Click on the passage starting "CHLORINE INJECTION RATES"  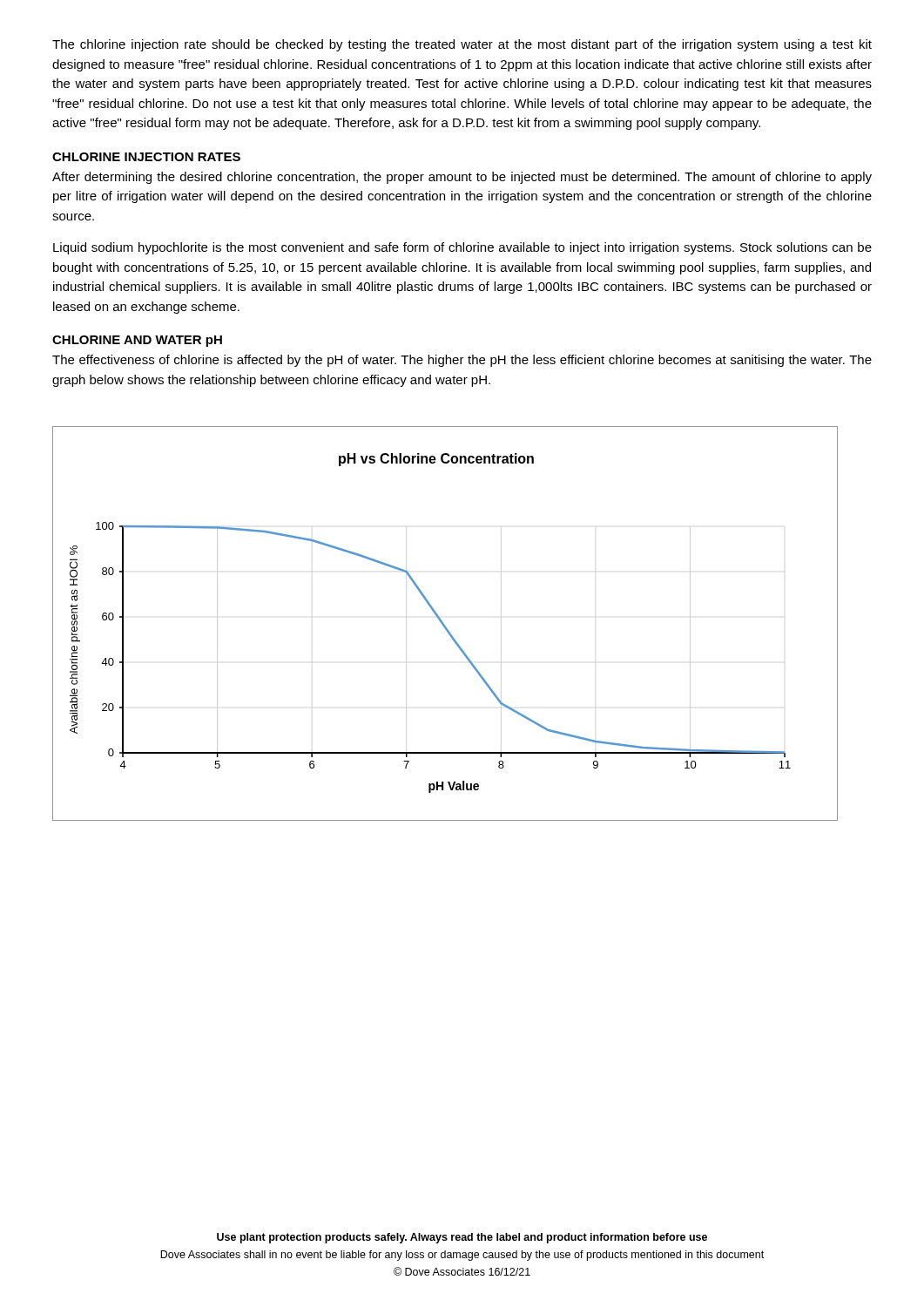147,156
